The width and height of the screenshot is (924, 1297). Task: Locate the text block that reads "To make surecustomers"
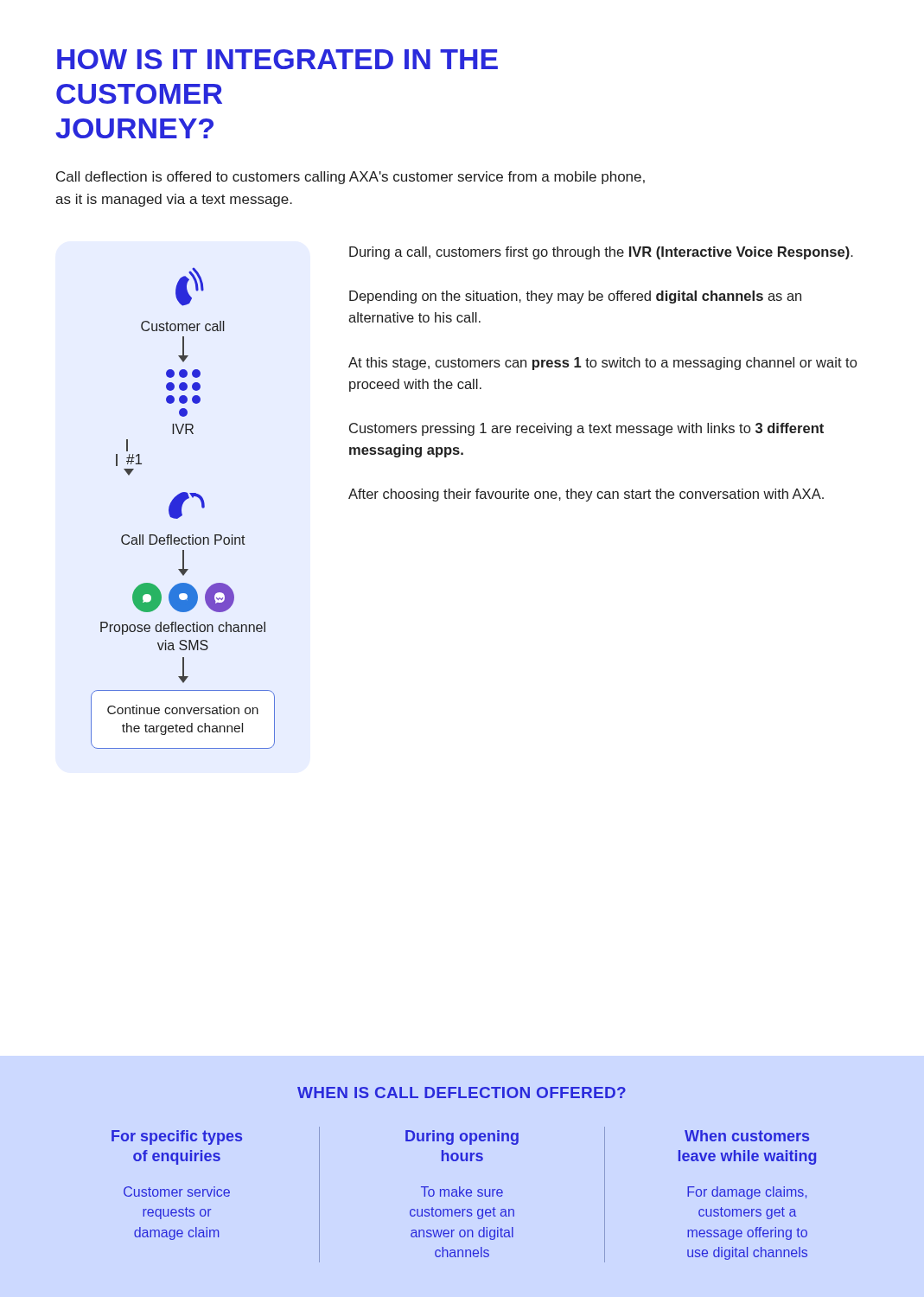pyautogui.click(x=462, y=1222)
